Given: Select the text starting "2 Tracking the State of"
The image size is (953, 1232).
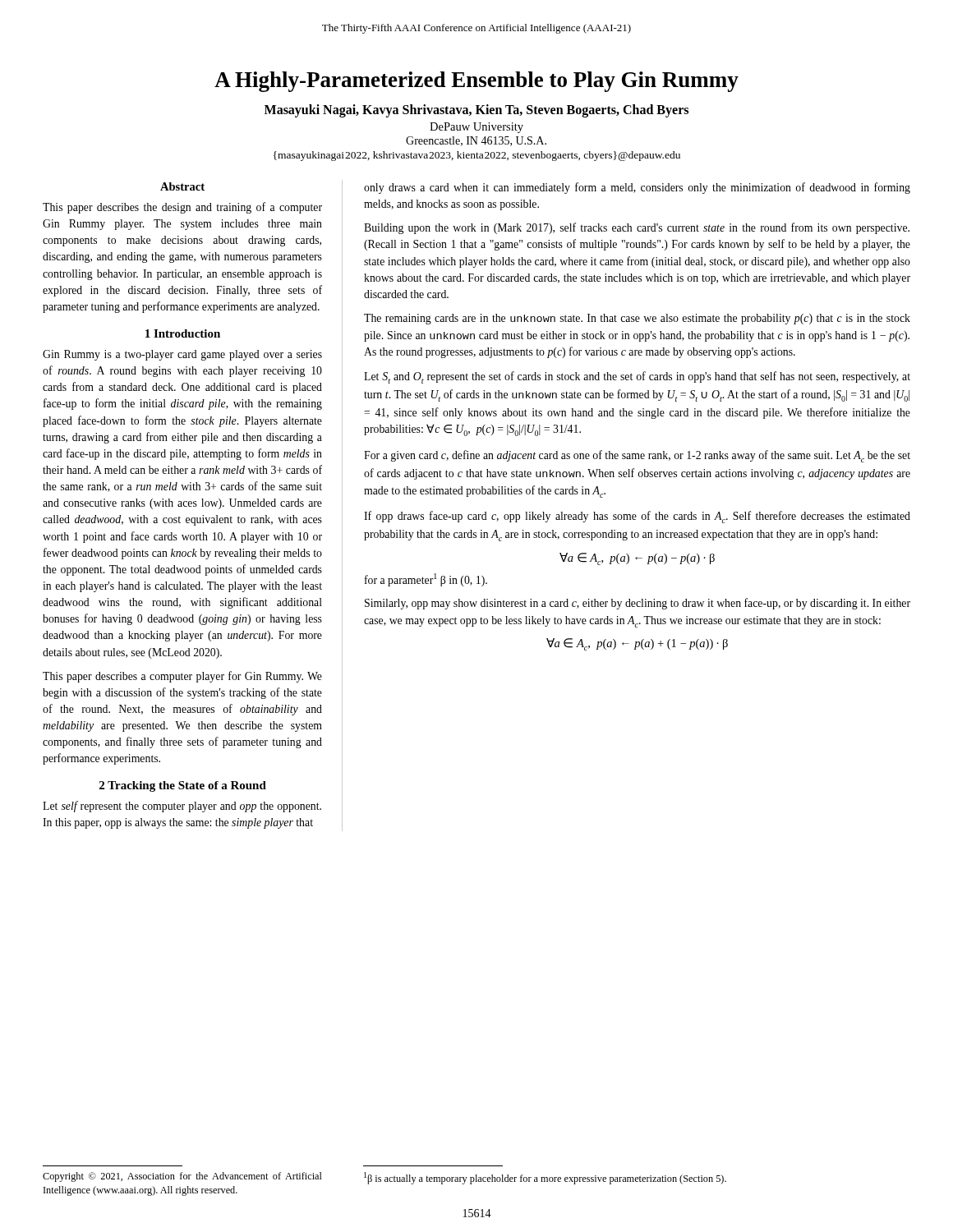Looking at the screenshot, I should [182, 785].
